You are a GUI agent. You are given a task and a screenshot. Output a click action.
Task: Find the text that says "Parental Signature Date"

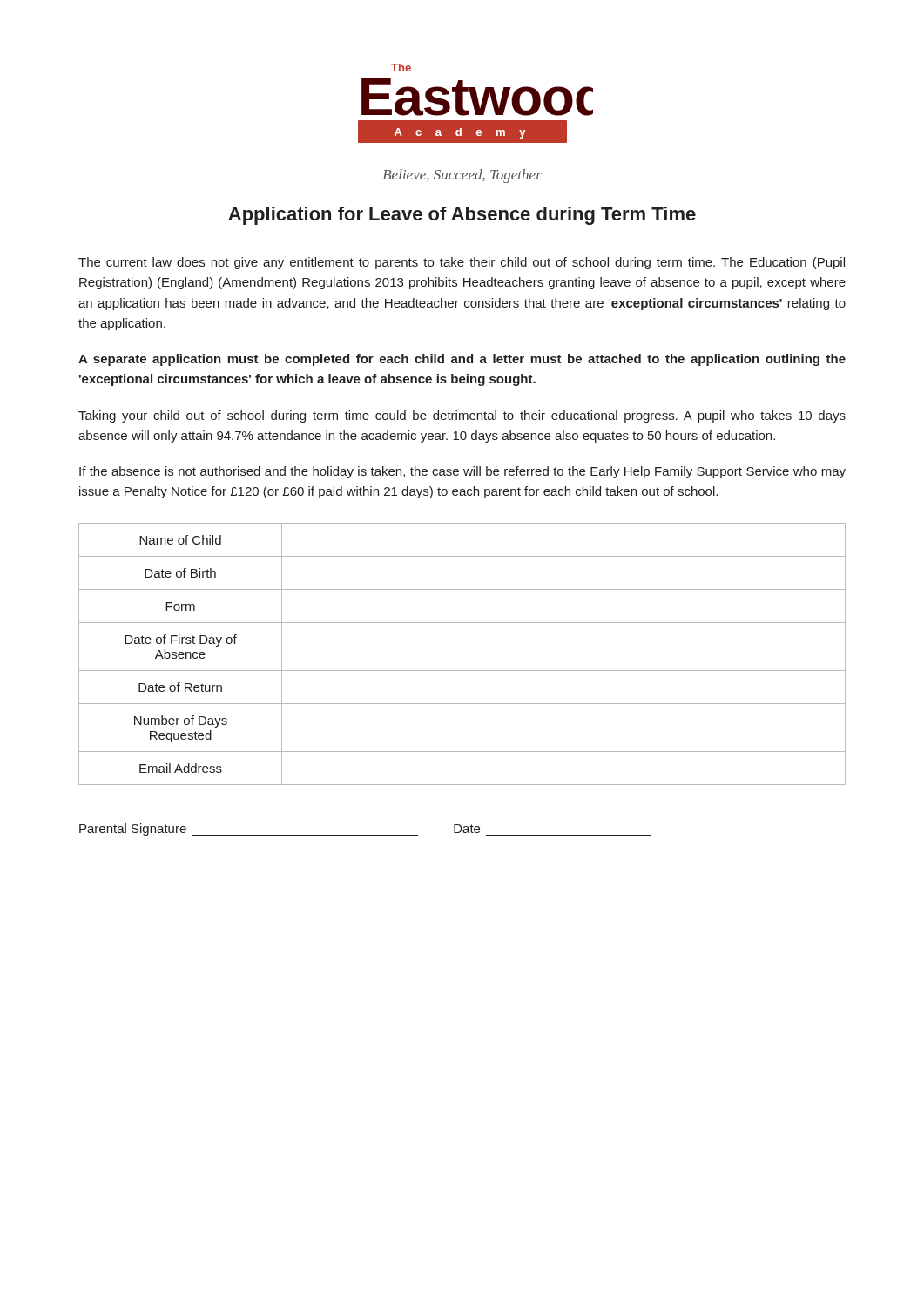[x=365, y=827]
